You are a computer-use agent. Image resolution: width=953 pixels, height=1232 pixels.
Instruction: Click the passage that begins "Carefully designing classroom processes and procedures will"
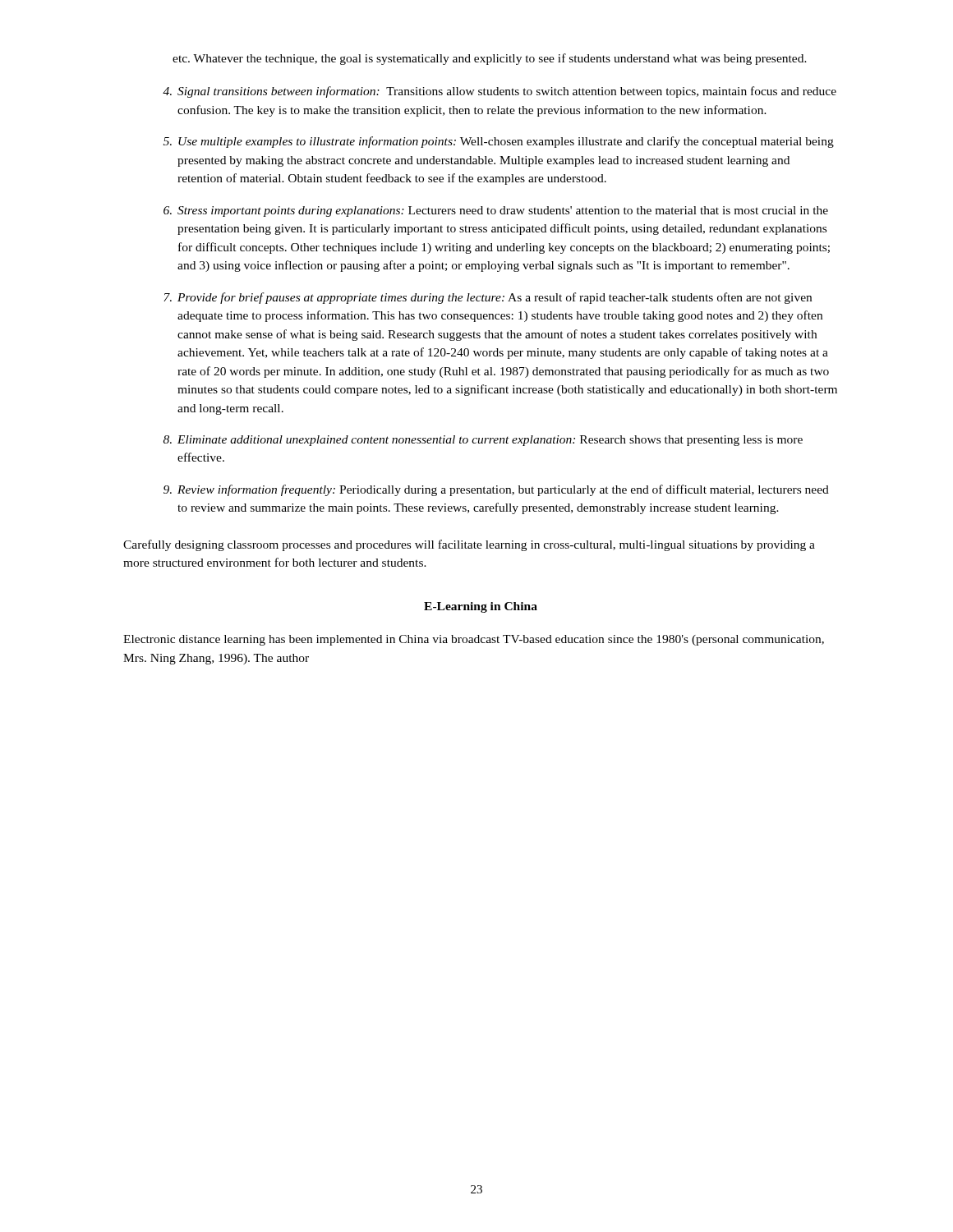click(469, 553)
